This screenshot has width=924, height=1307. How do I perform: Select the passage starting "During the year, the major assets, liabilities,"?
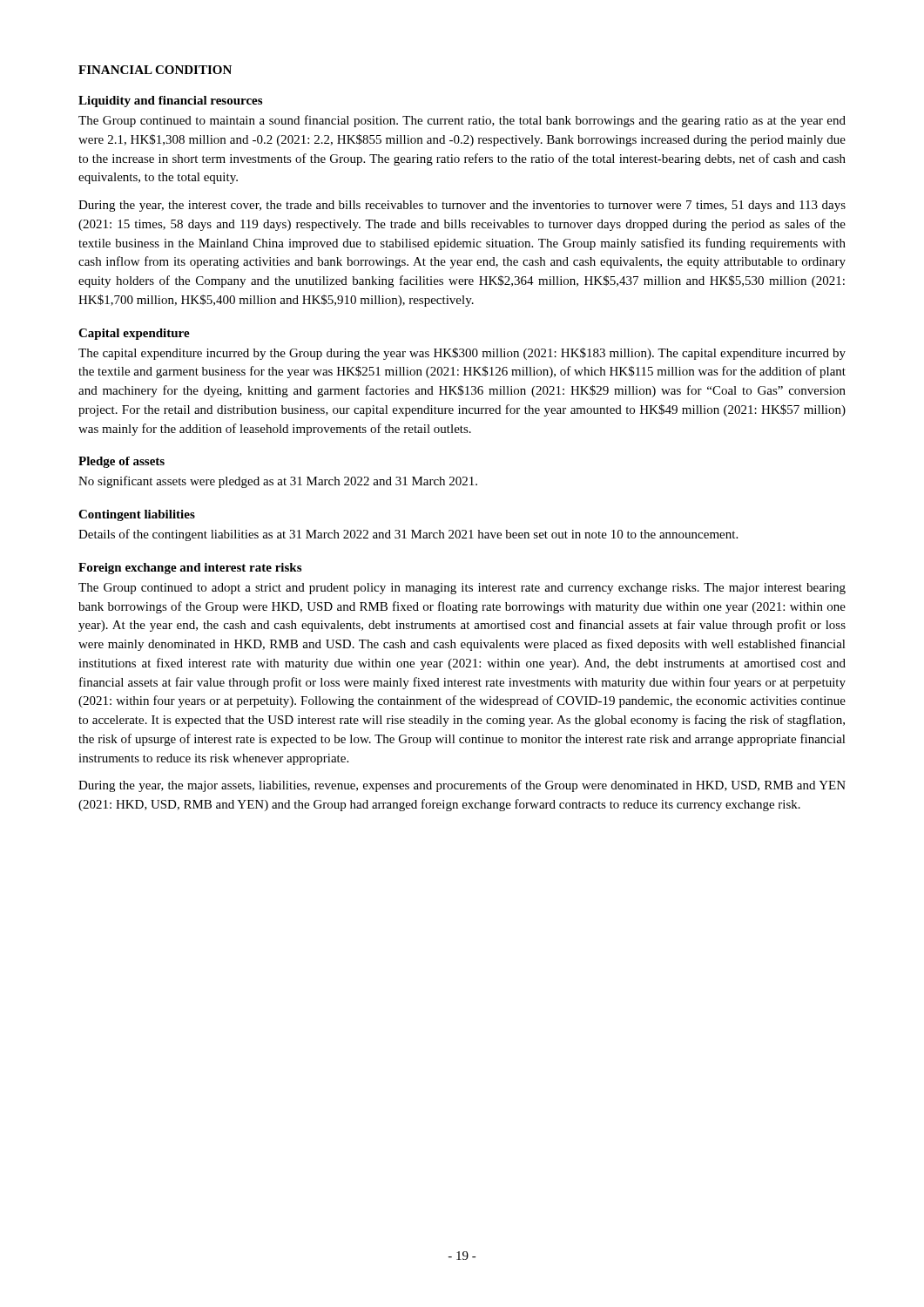point(462,795)
